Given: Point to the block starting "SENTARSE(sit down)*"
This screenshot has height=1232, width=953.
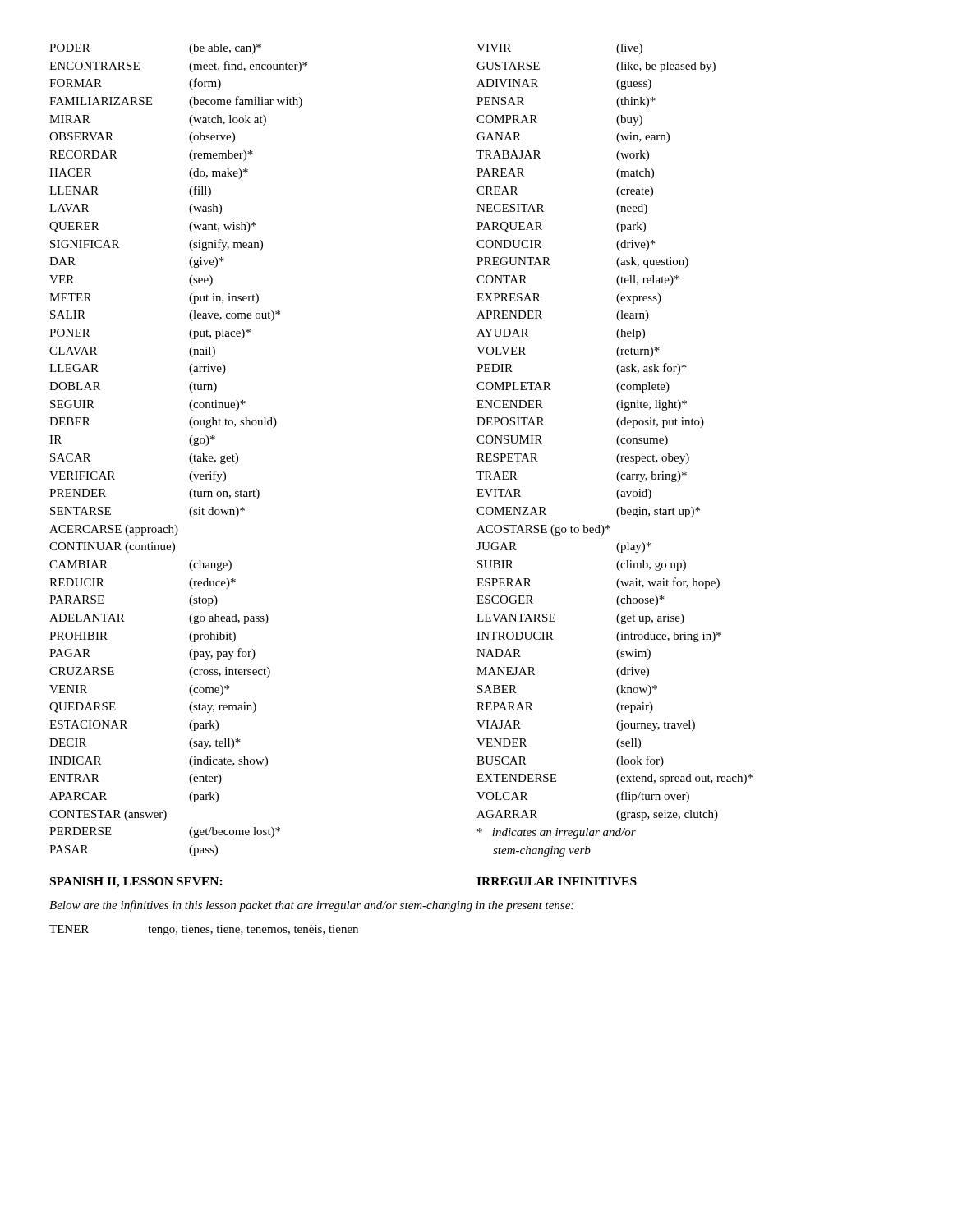Looking at the screenshot, I should coord(85,512).
